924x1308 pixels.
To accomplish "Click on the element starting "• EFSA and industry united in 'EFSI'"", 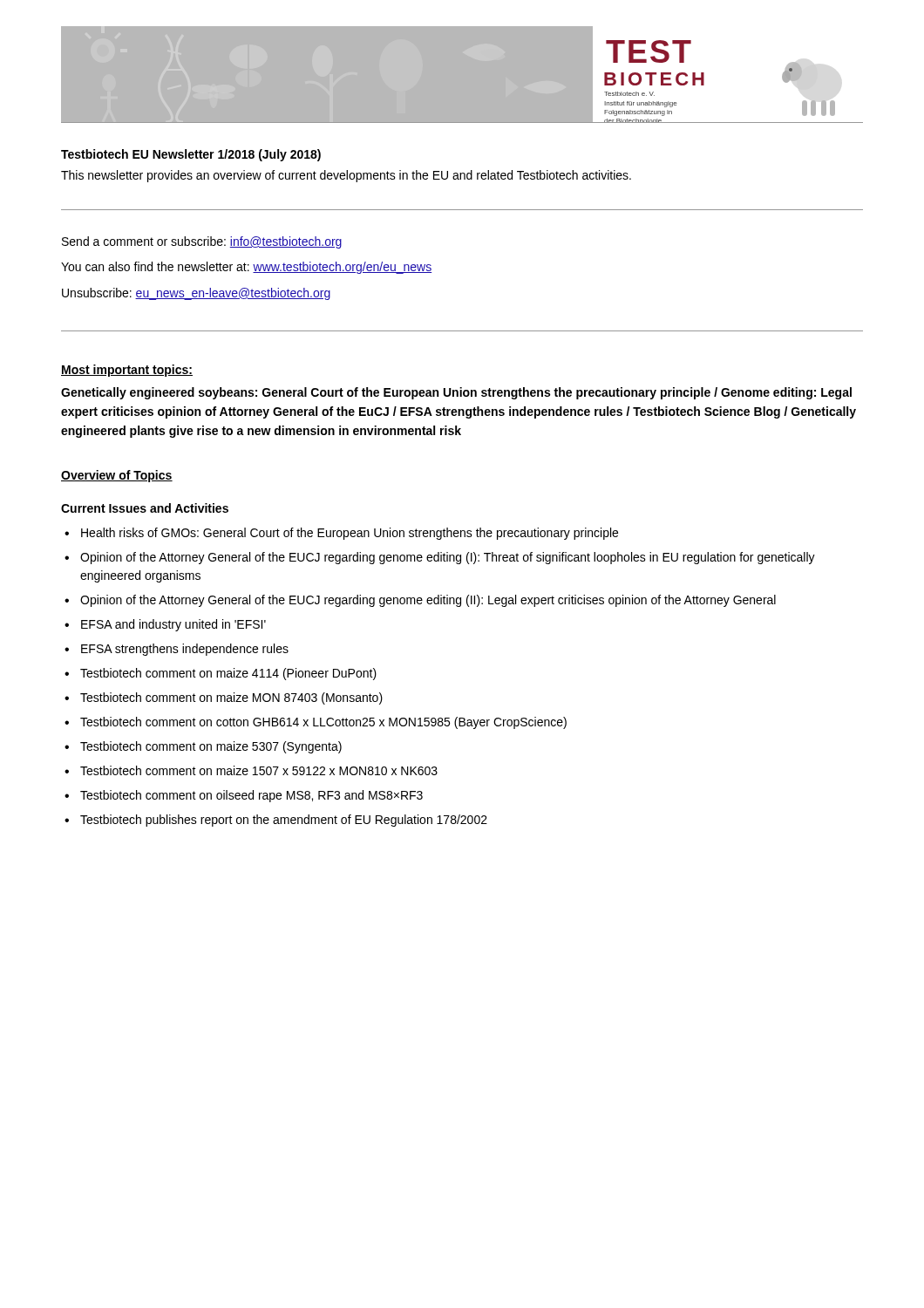I will pyautogui.click(x=165, y=625).
